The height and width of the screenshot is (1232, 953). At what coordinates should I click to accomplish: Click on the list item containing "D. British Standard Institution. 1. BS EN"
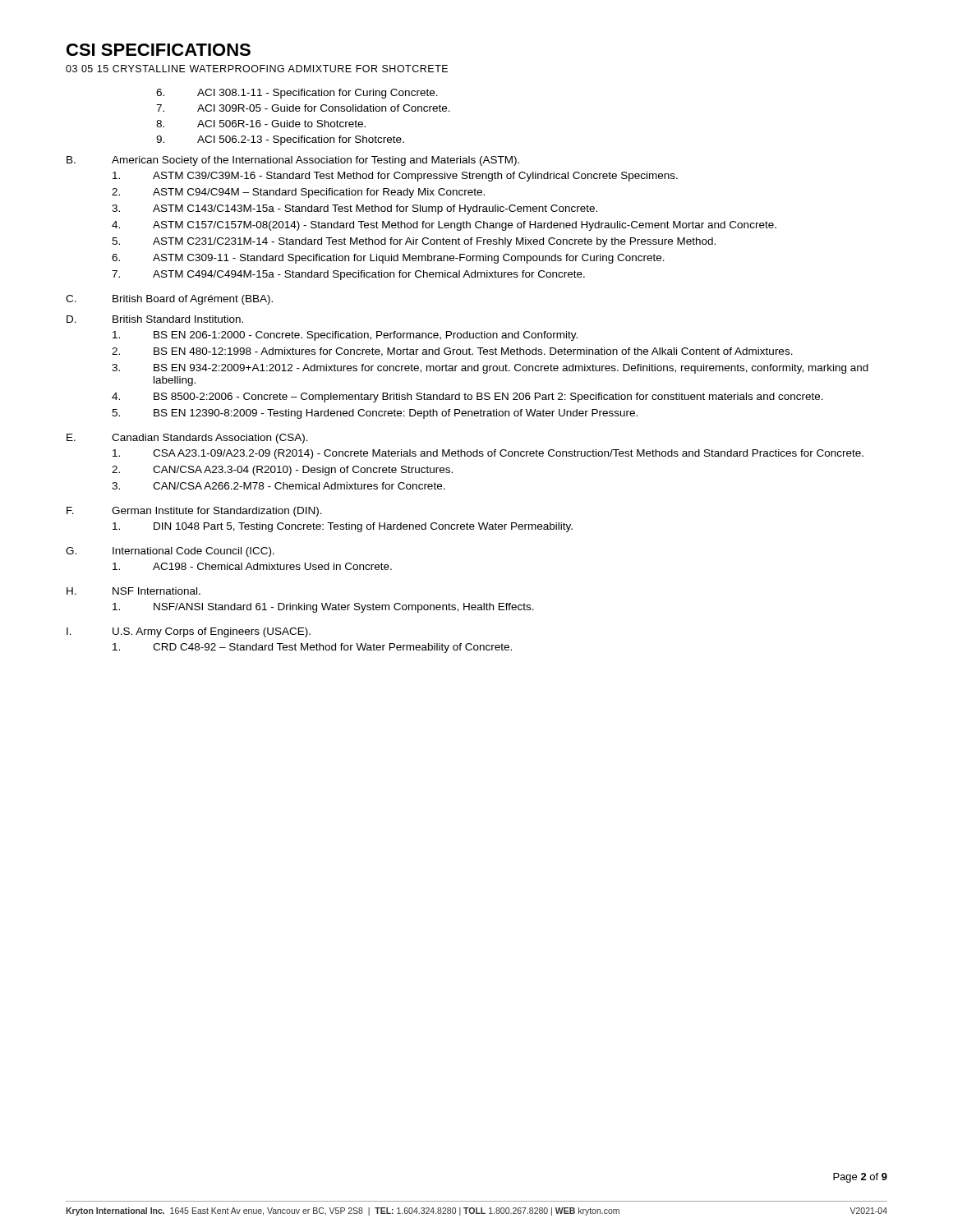tap(476, 368)
